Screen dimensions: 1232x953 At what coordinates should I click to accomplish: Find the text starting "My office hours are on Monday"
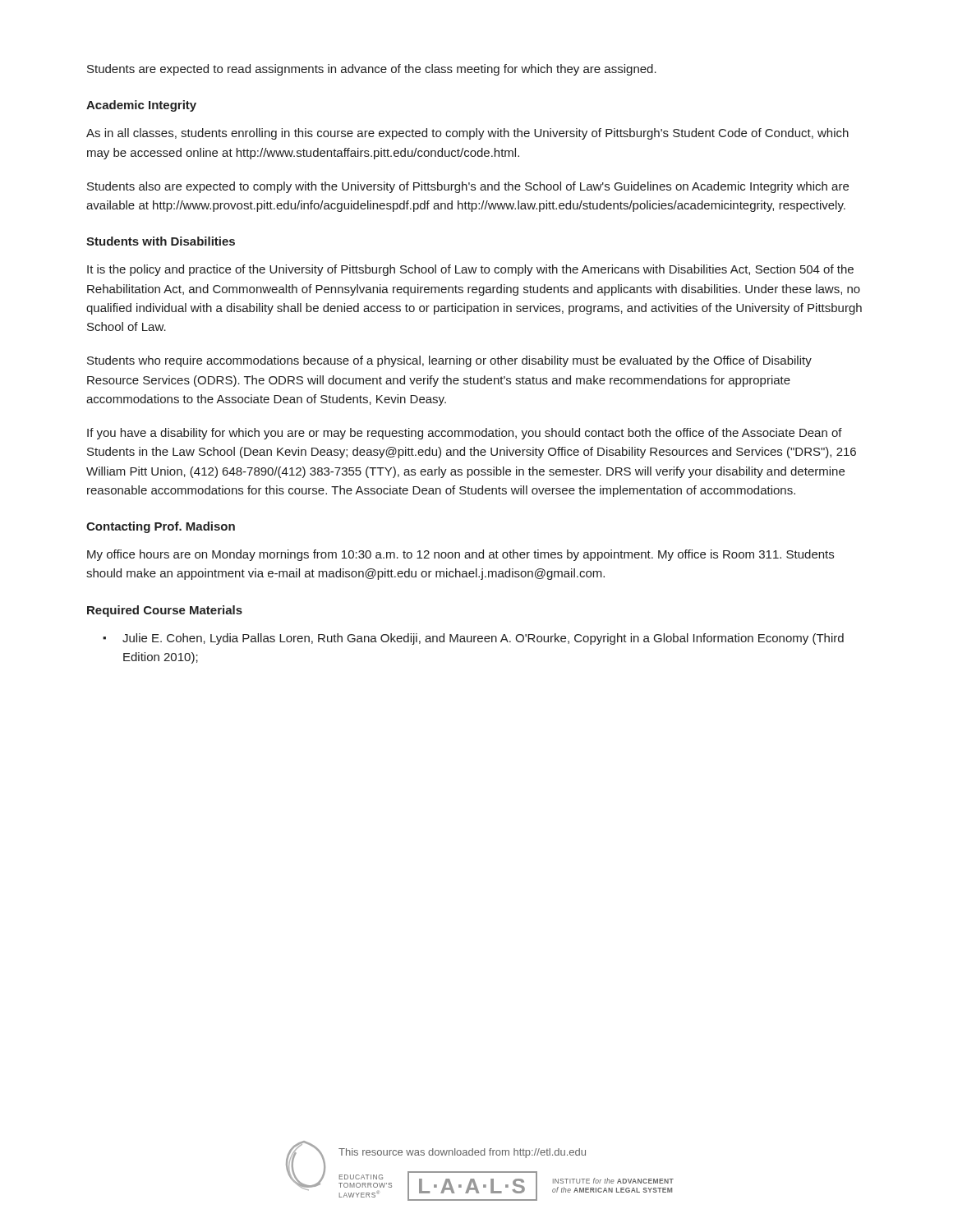[x=460, y=564]
